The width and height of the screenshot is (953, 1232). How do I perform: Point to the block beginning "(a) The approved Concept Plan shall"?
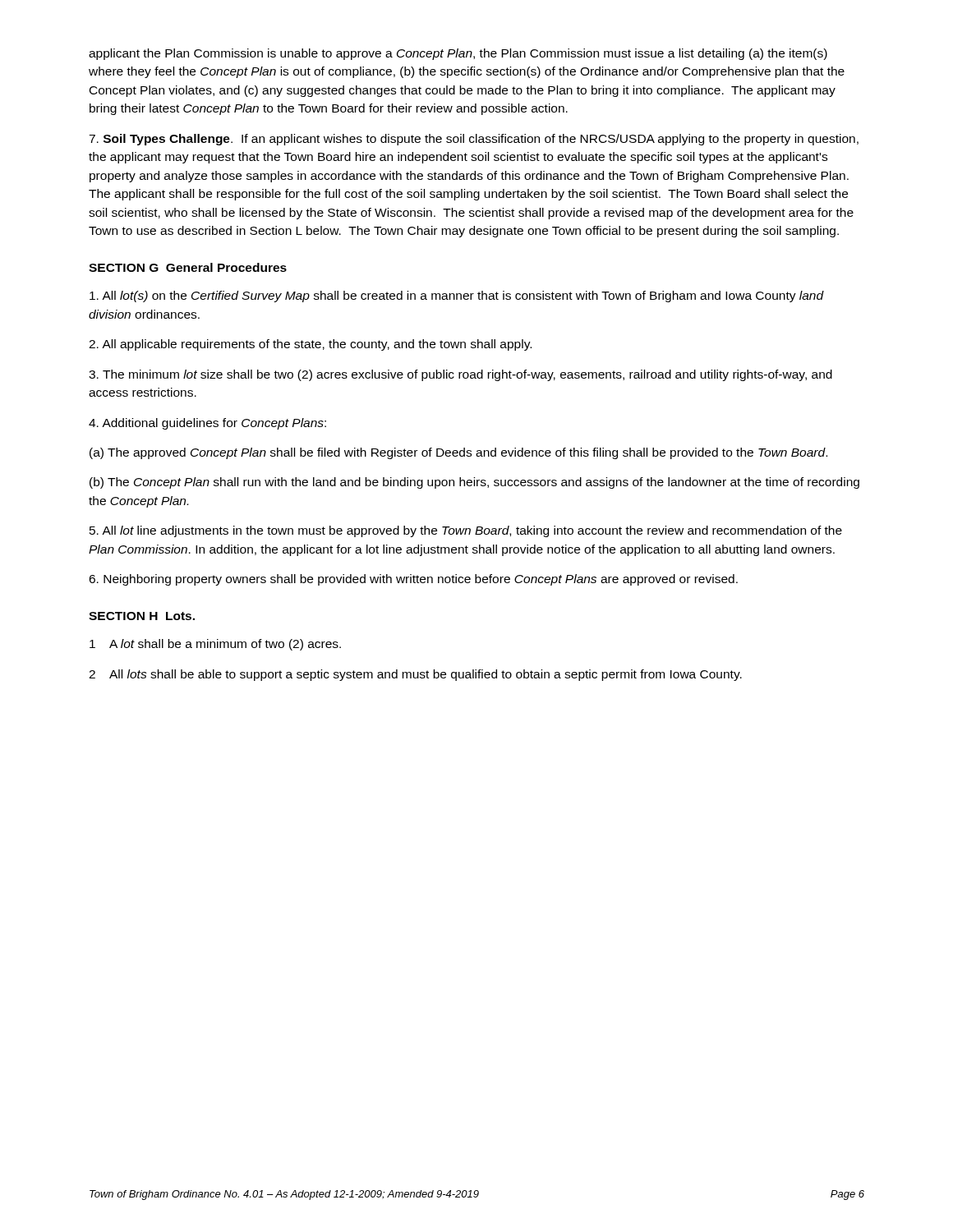click(459, 452)
